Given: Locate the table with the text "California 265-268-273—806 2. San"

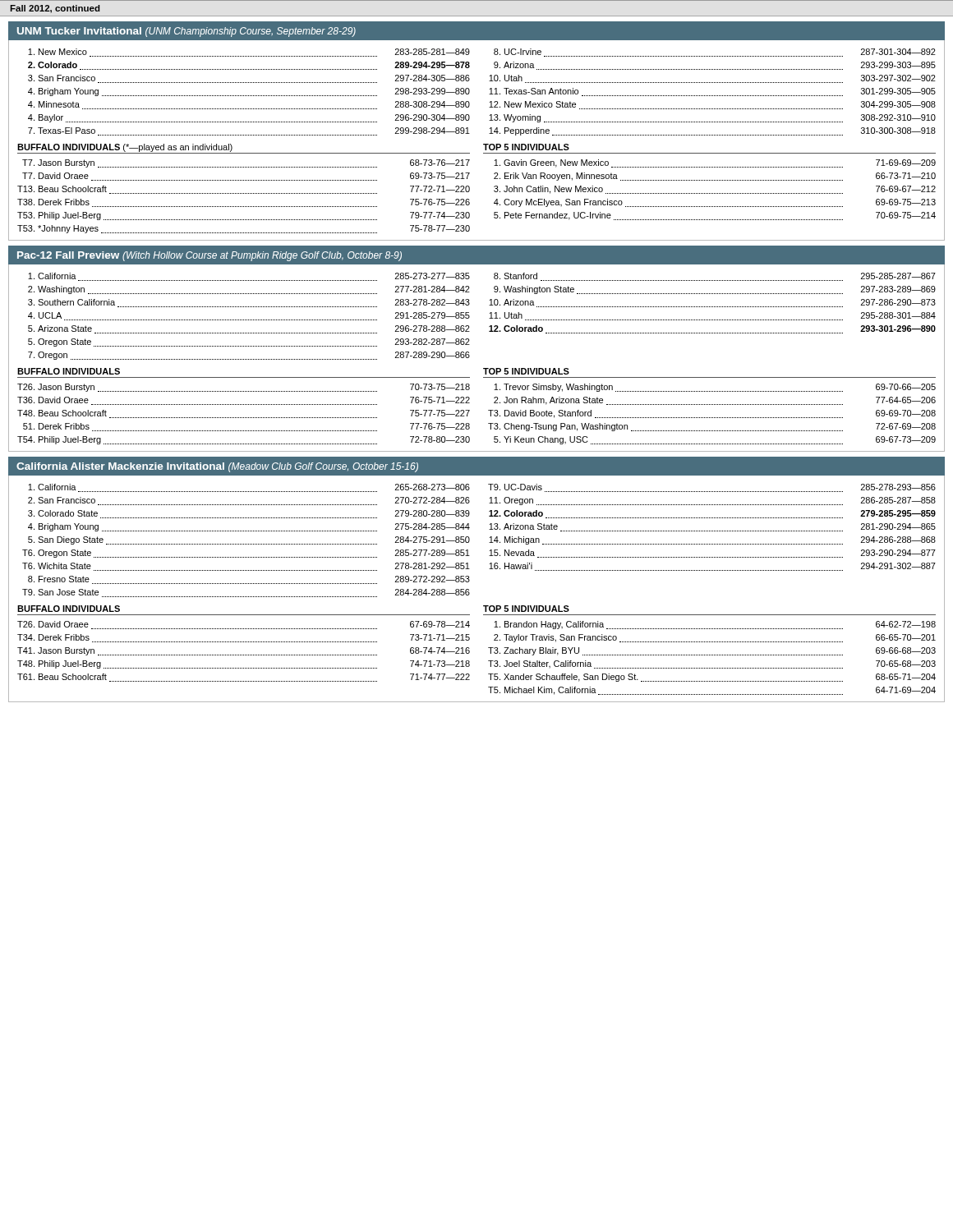Looking at the screenshot, I should point(476,540).
